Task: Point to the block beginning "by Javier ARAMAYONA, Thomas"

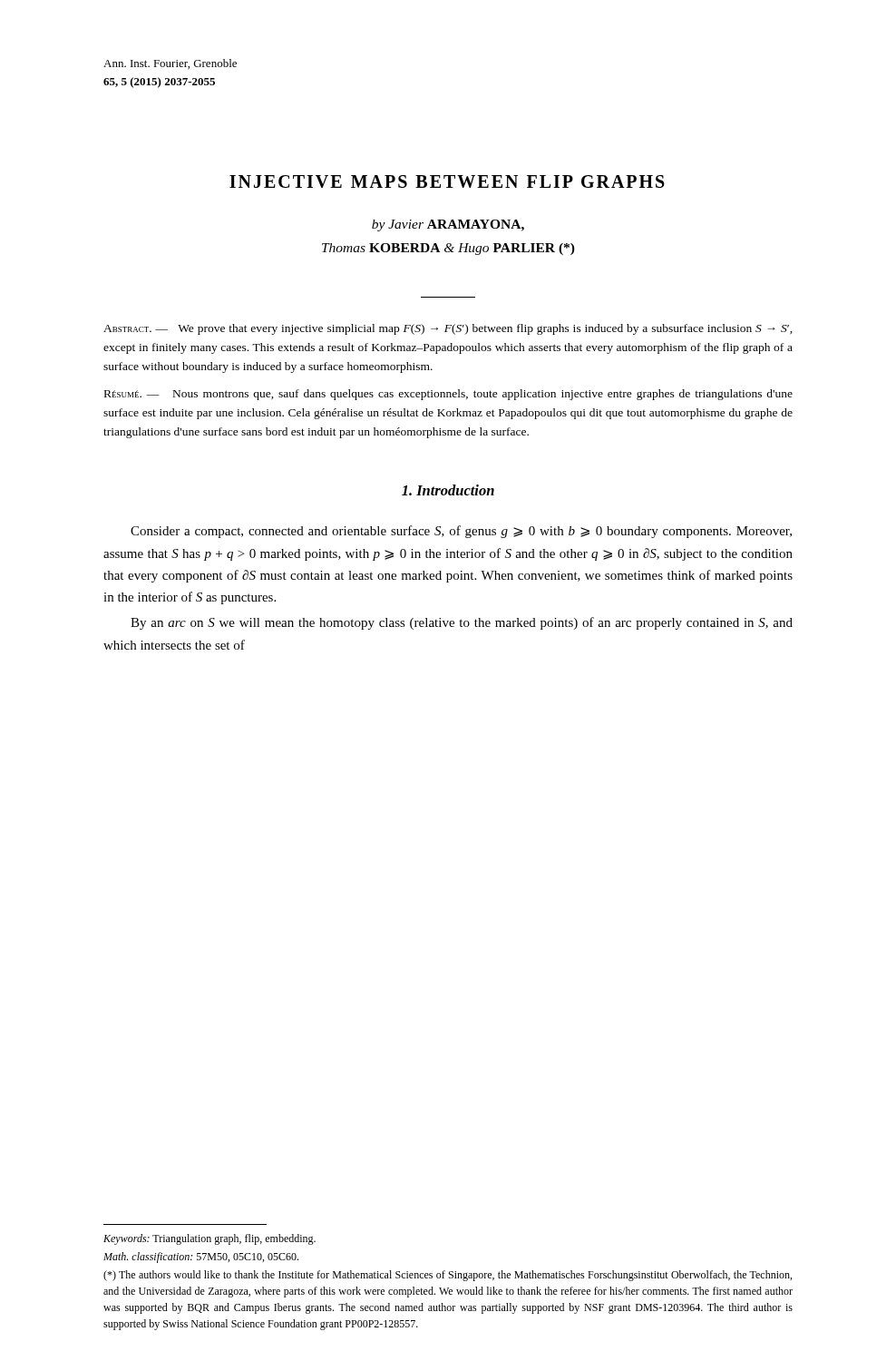Action: [448, 236]
